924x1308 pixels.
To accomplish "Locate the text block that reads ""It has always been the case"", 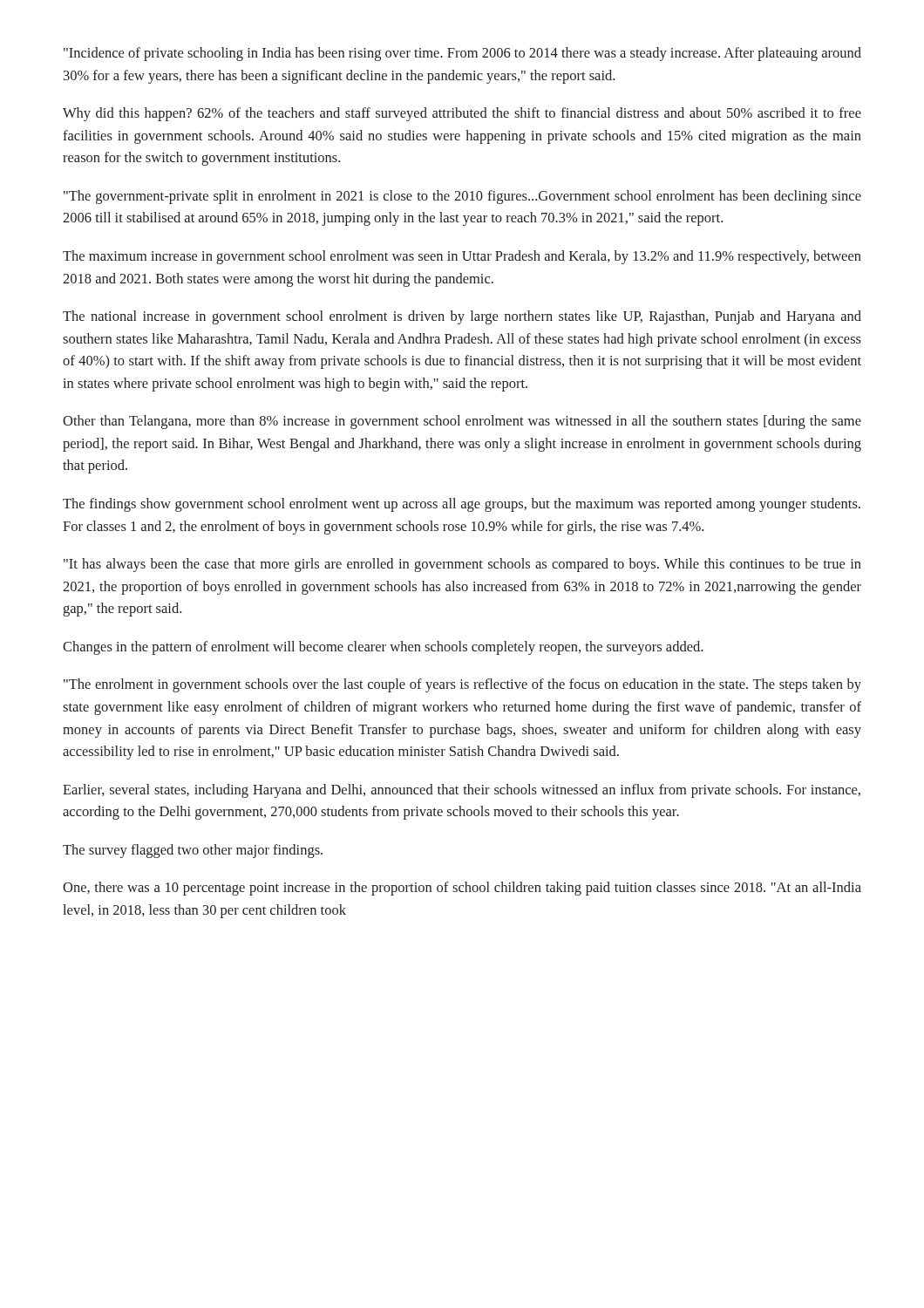I will point(462,586).
